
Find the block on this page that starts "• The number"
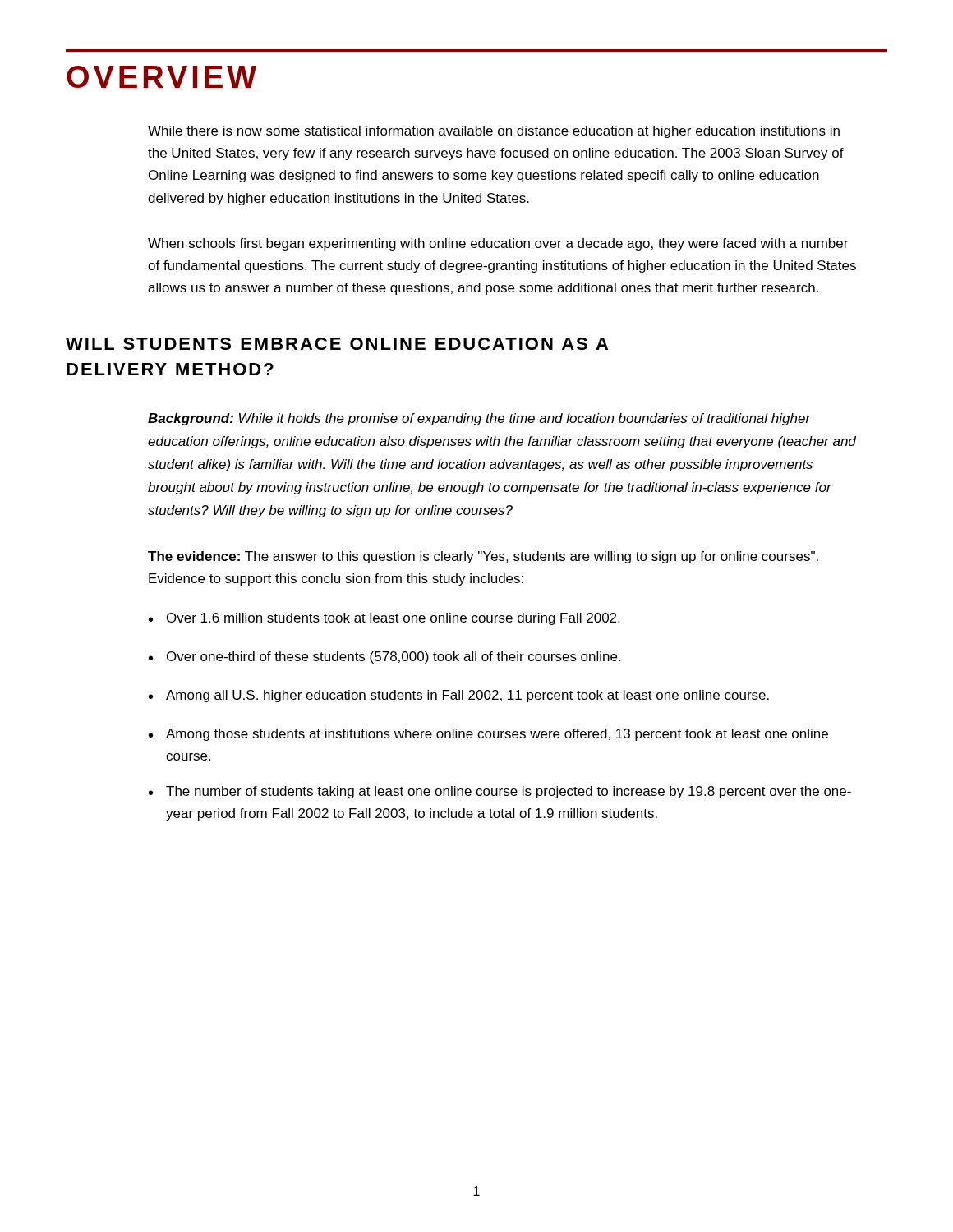505,803
